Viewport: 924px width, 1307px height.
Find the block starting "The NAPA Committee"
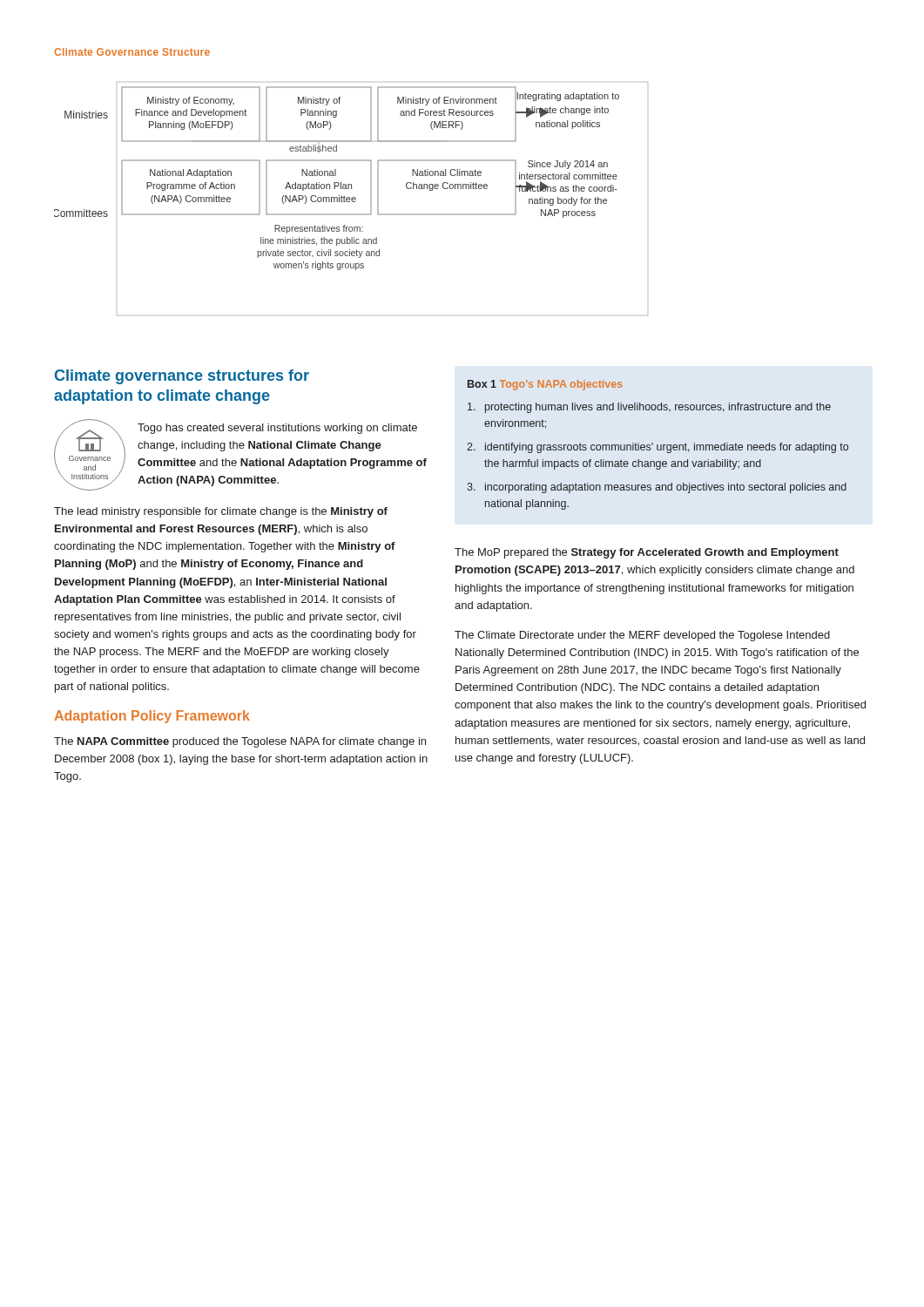(x=241, y=758)
